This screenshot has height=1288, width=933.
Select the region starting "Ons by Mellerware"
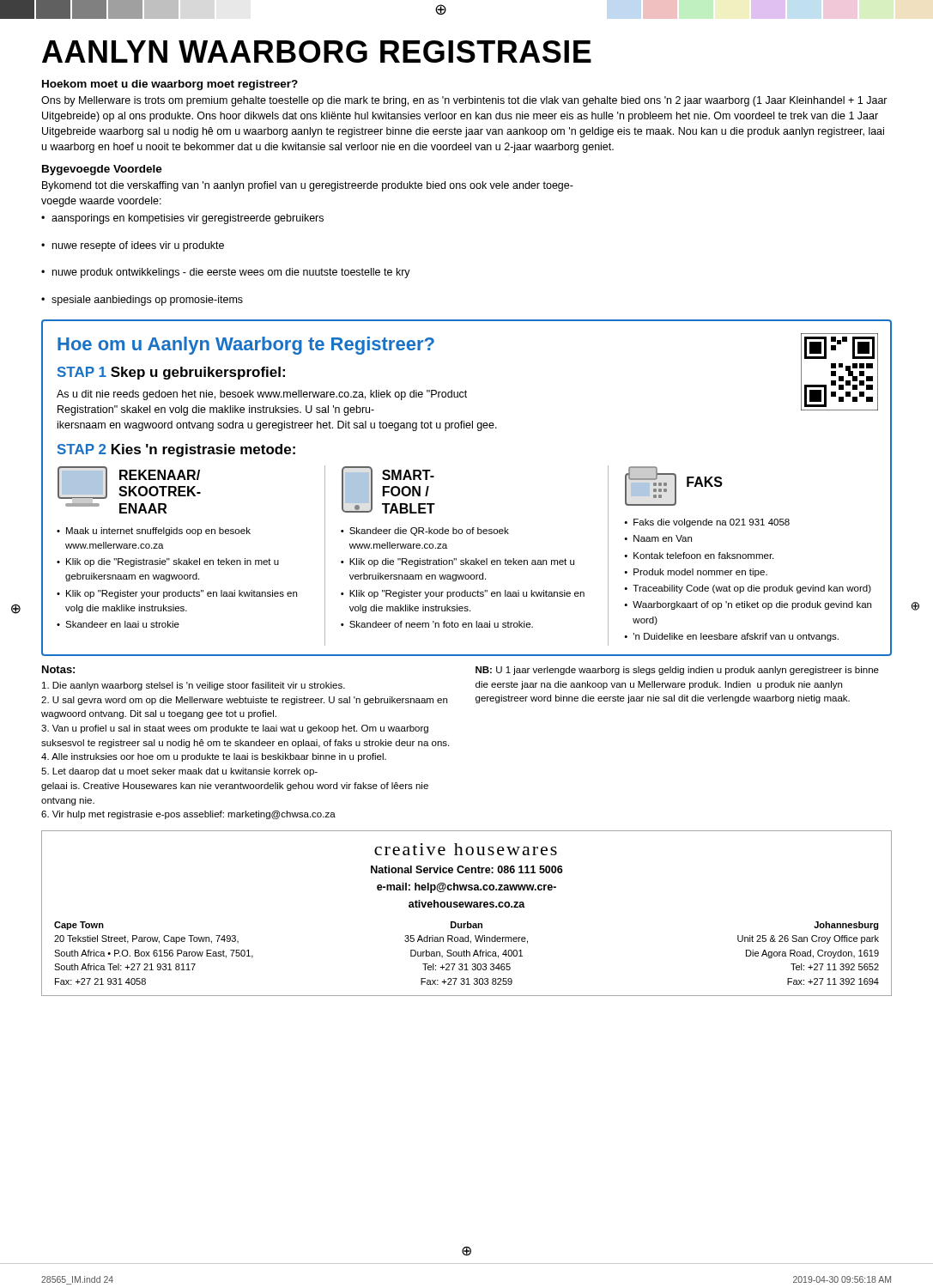point(466,124)
